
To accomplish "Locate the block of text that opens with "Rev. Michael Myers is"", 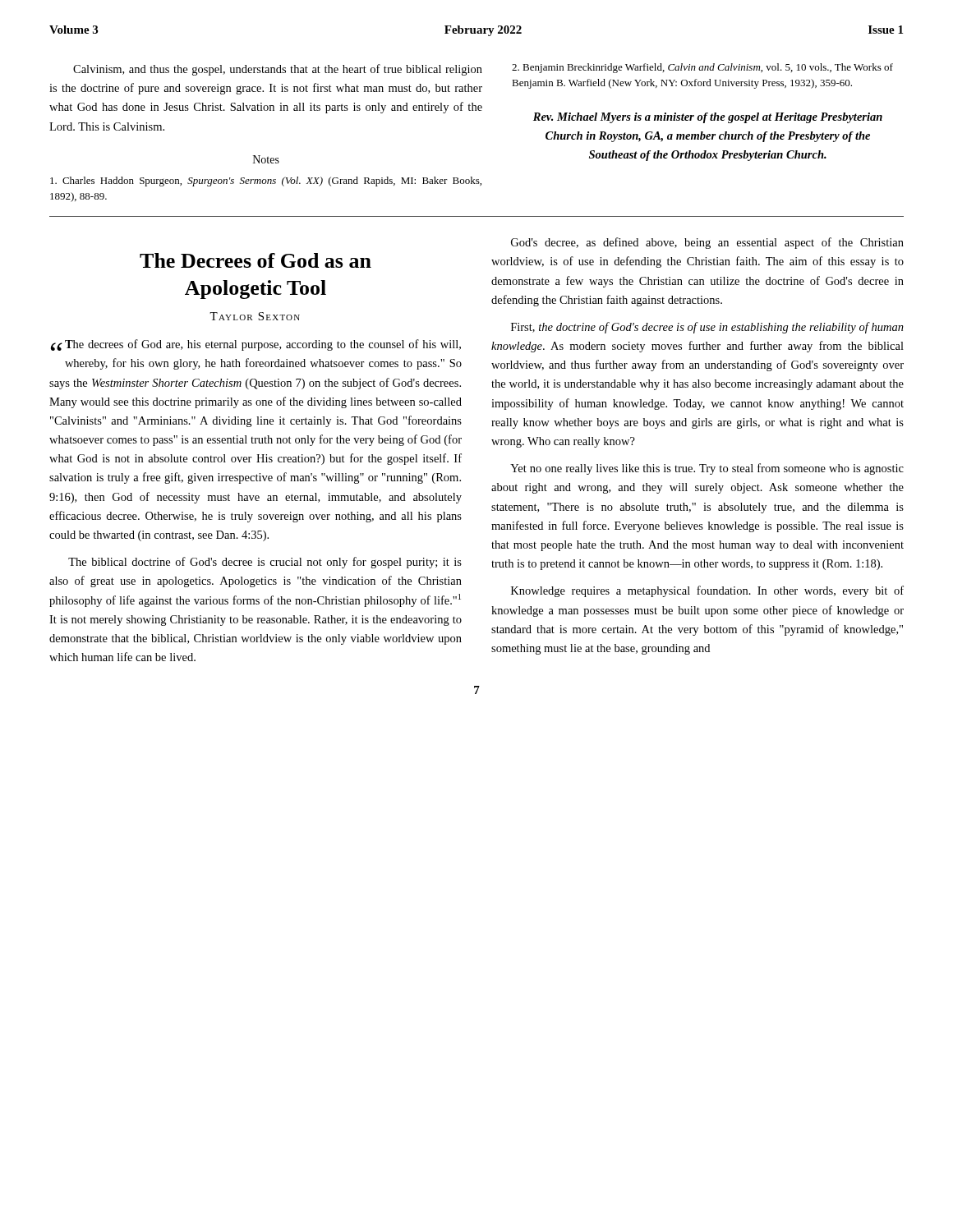I will click(x=708, y=135).
